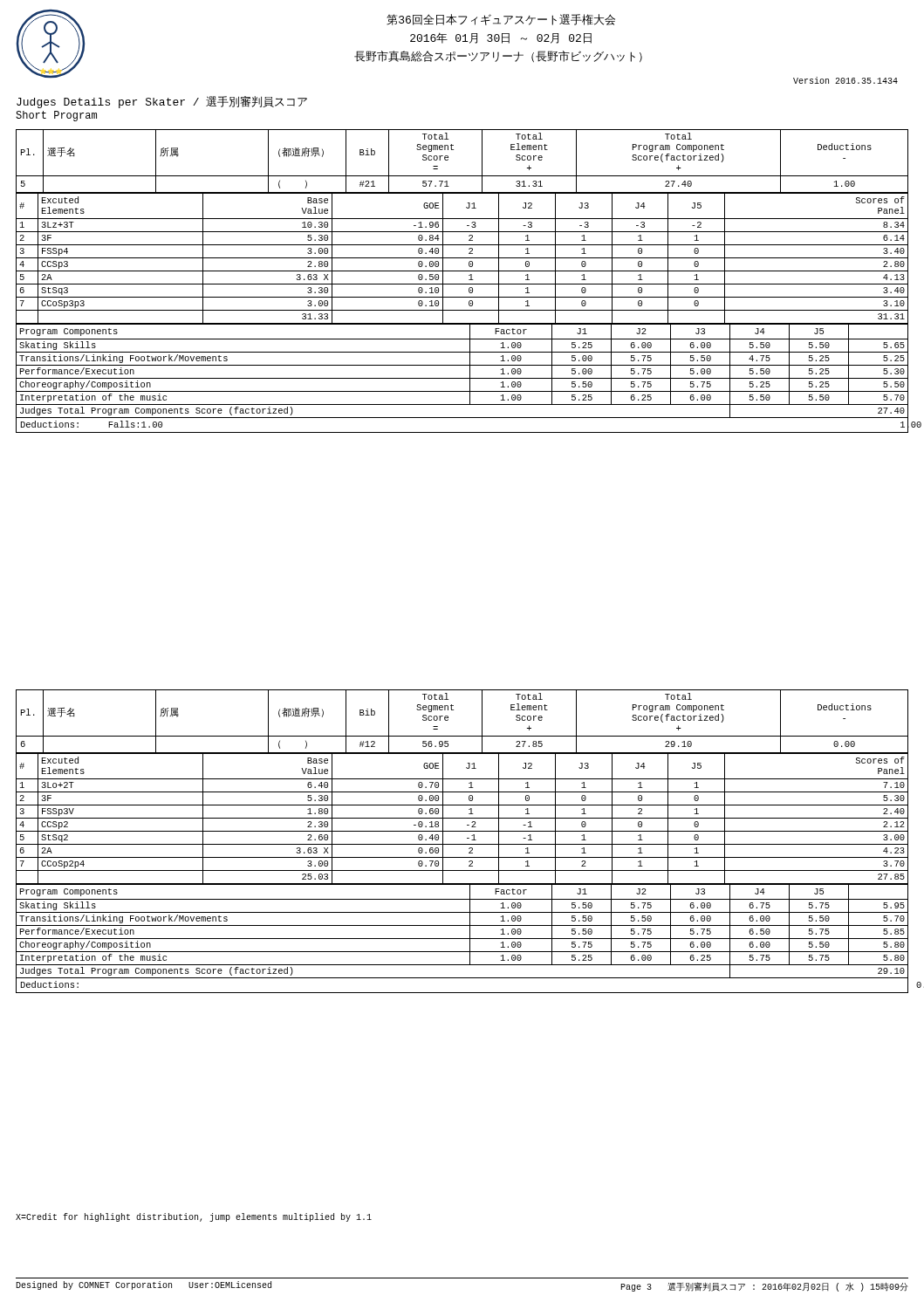Image resolution: width=924 pixels, height=1309 pixels.
Task: Navigate to the element starting "Judges Details per Skater / 選手別審判員スコア"
Action: [x=162, y=102]
